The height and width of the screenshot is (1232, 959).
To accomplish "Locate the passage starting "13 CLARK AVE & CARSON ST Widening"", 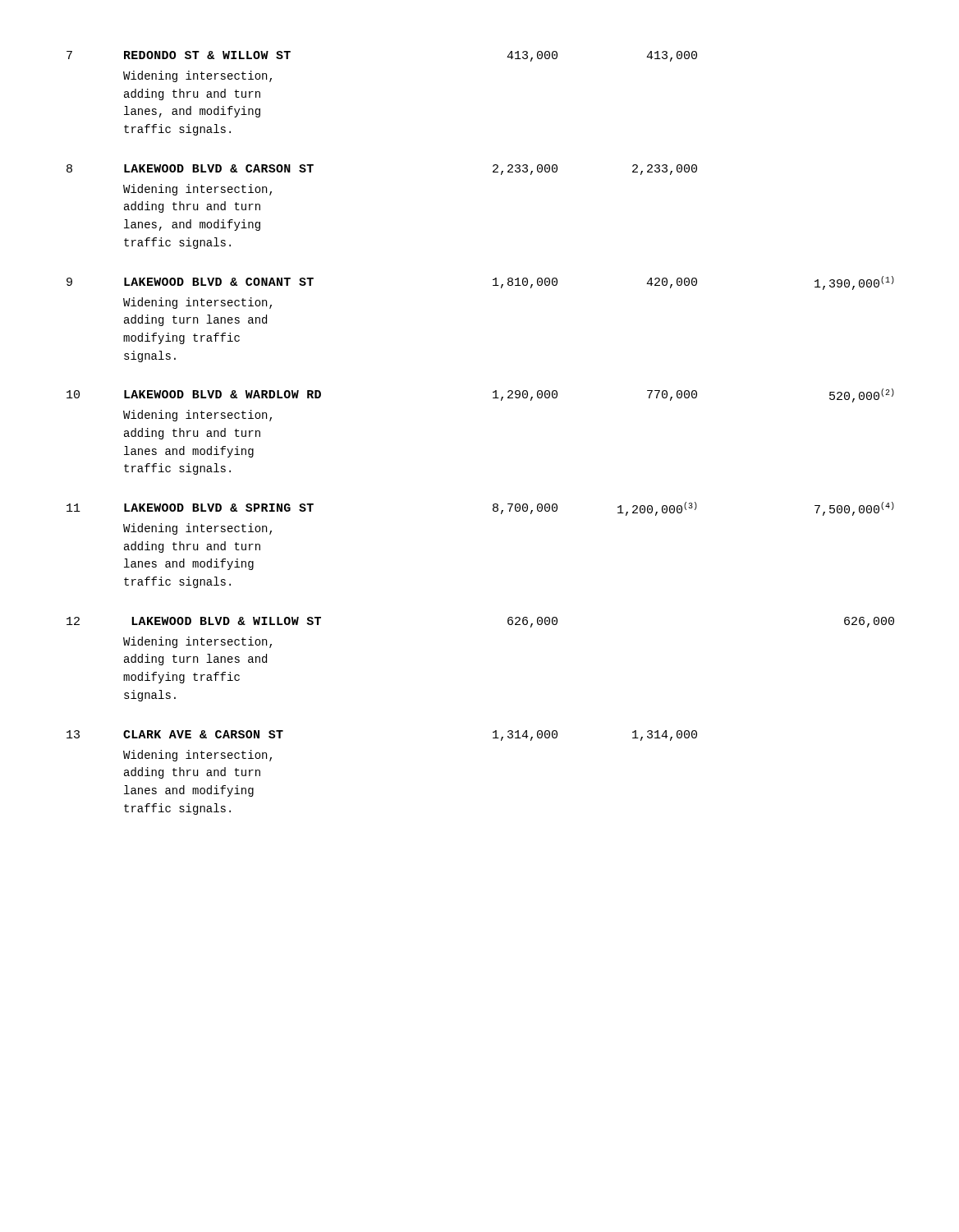I will pos(69,736).
